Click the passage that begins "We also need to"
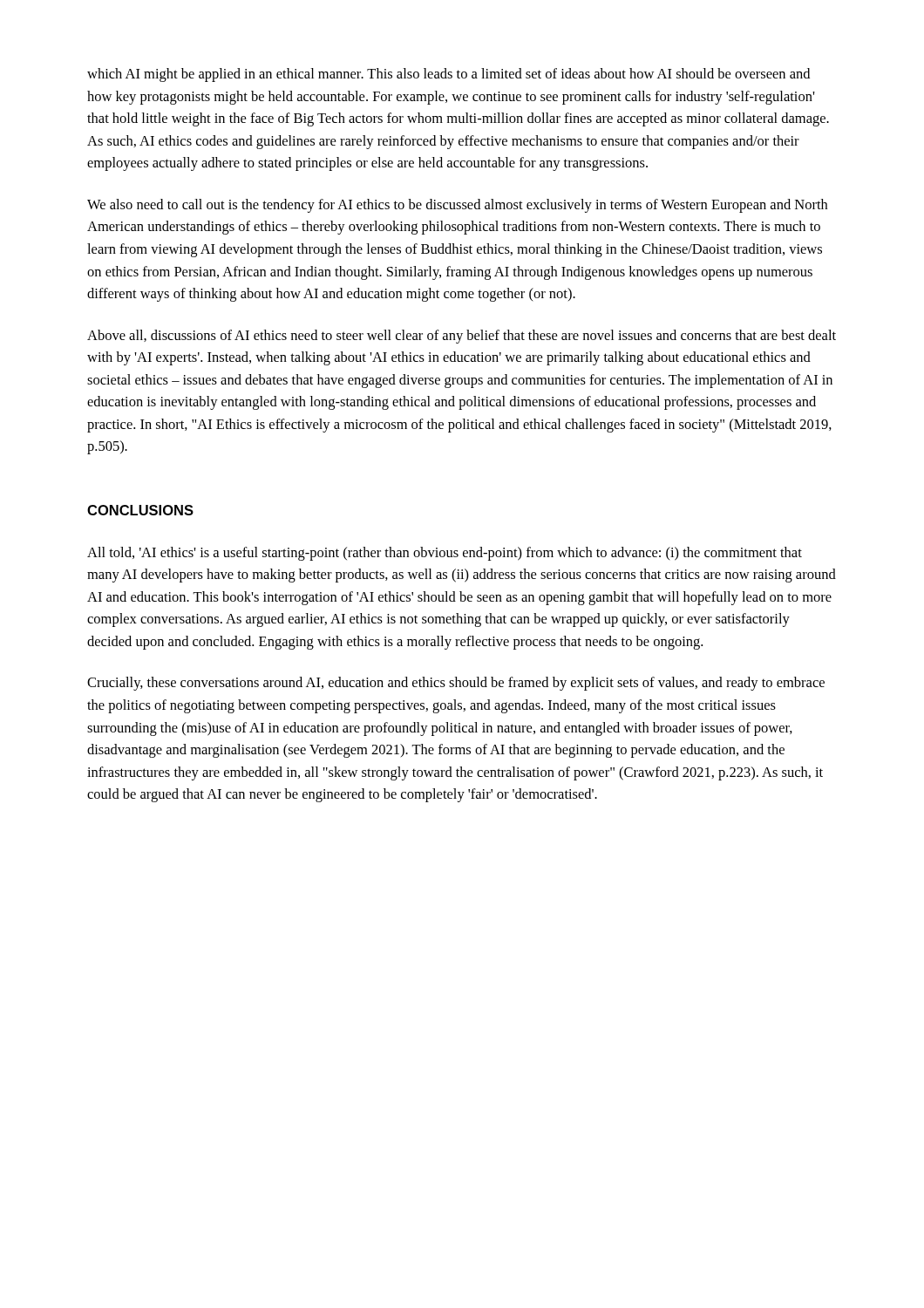Viewport: 924px width, 1308px height. [458, 249]
